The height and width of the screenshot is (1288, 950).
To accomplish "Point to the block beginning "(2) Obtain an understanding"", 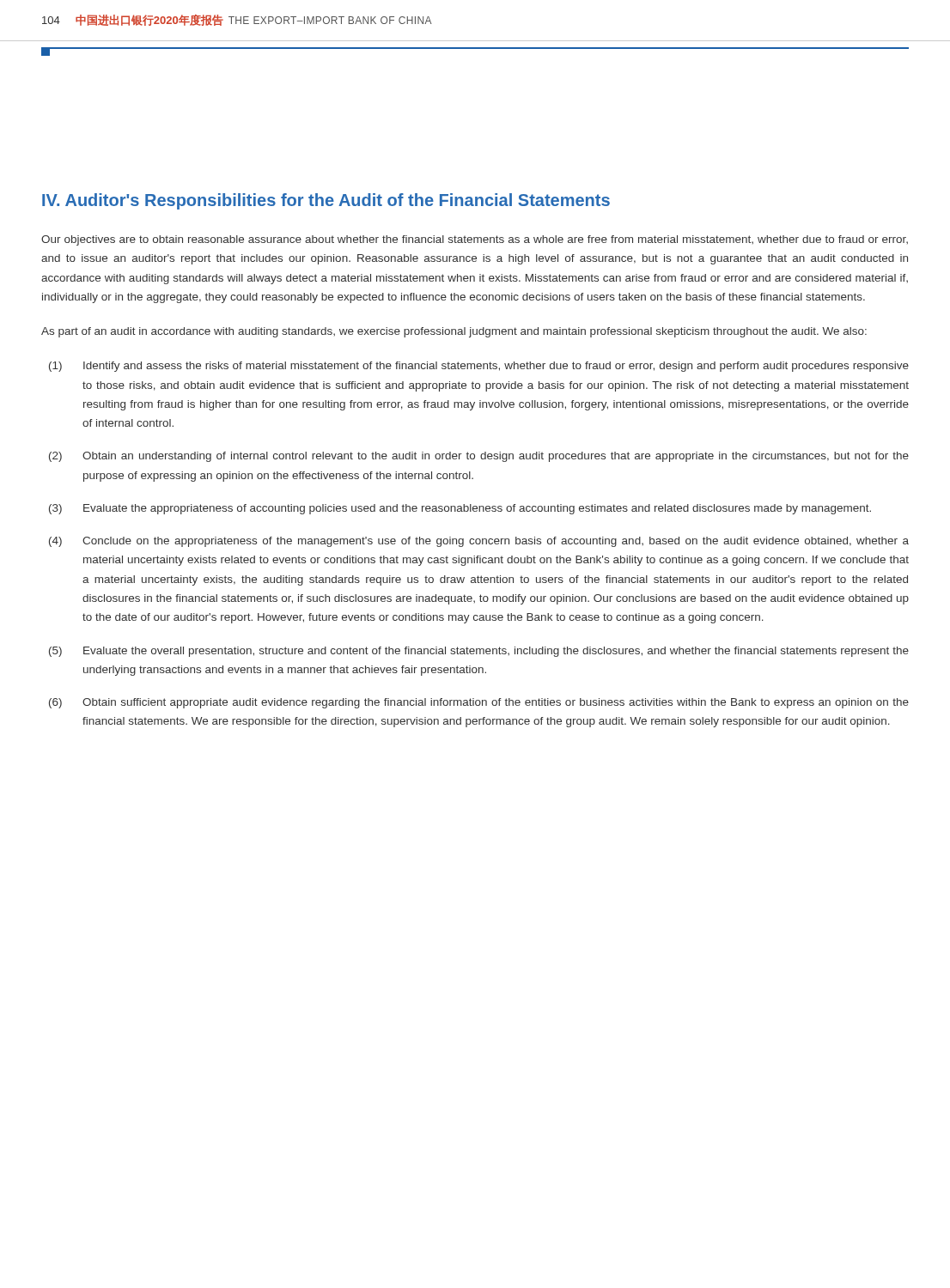I will 475,466.
